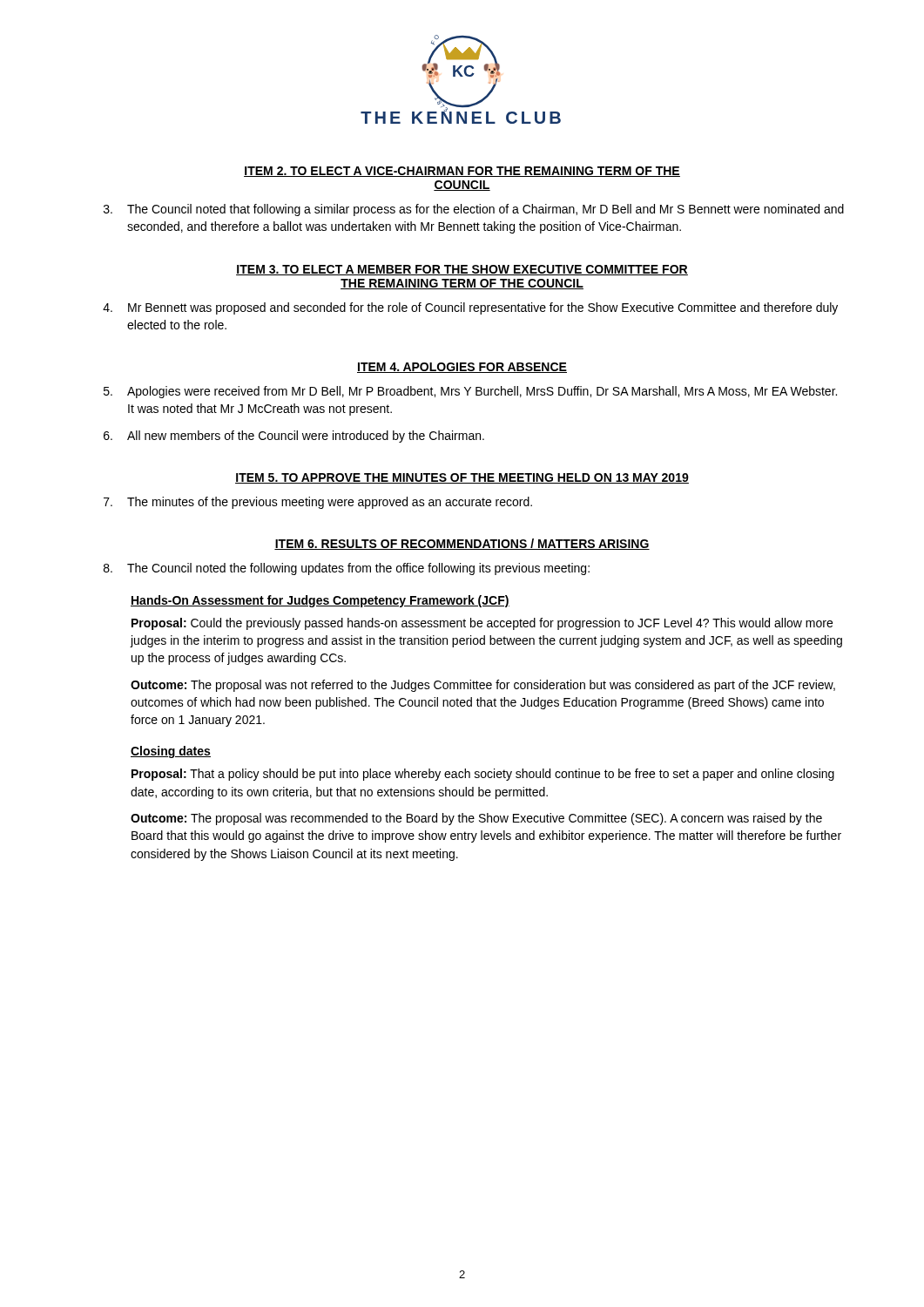
Task: Click on the text block starting "Hands-On Assessment for Judges Competency"
Action: (x=488, y=600)
